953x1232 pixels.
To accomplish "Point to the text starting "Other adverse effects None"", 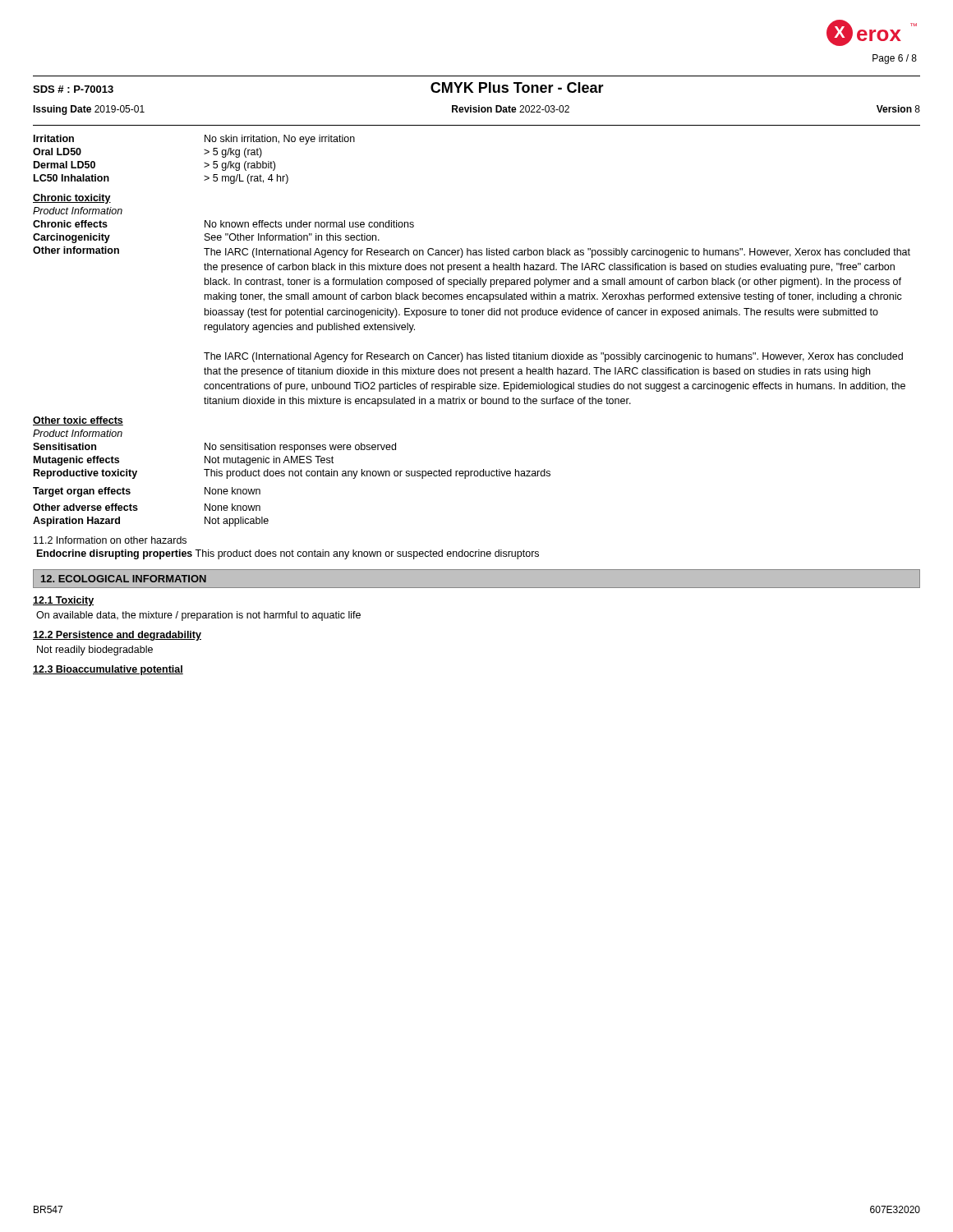I will coord(88,507).
